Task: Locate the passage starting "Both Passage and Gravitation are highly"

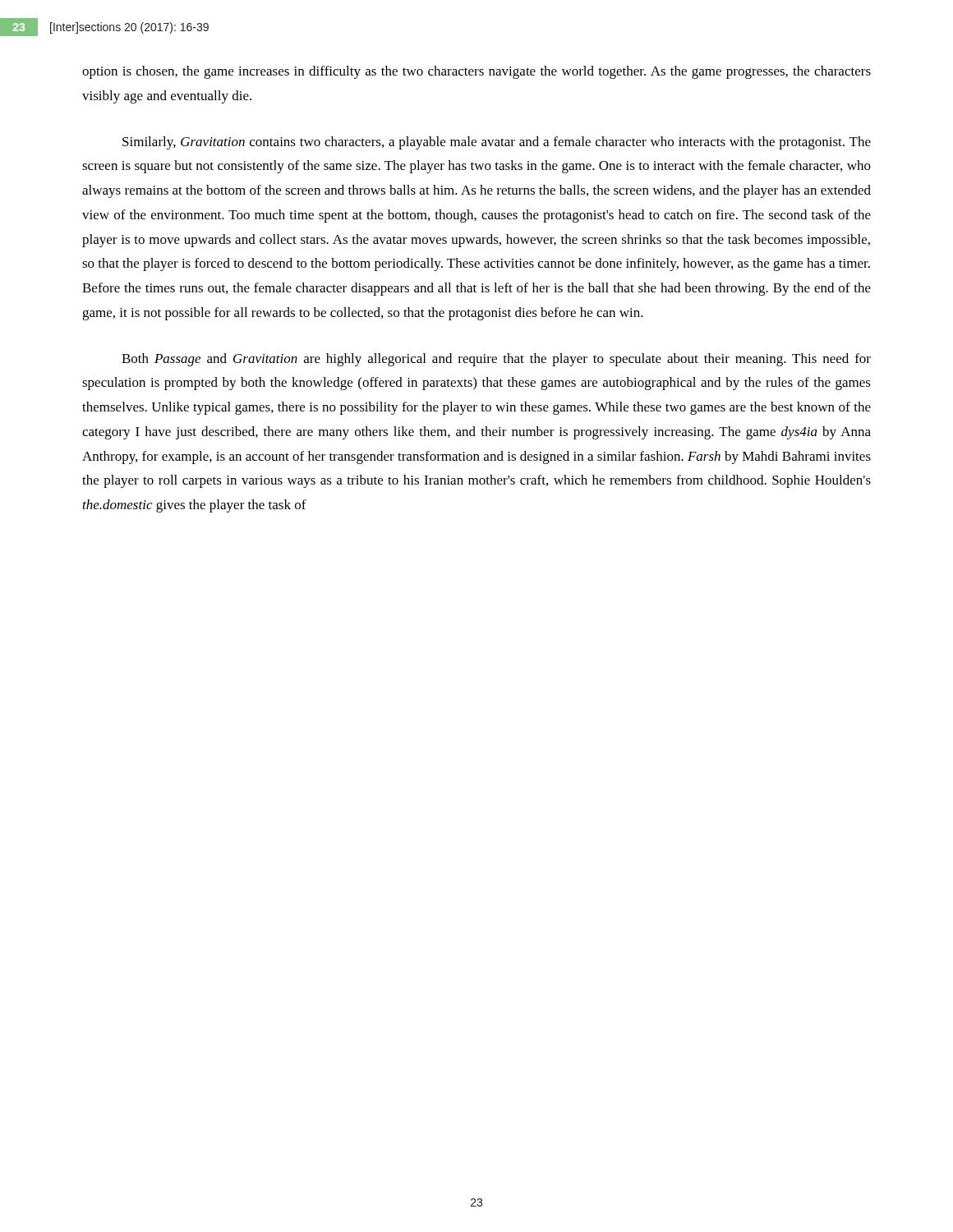Action: coord(476,432)
